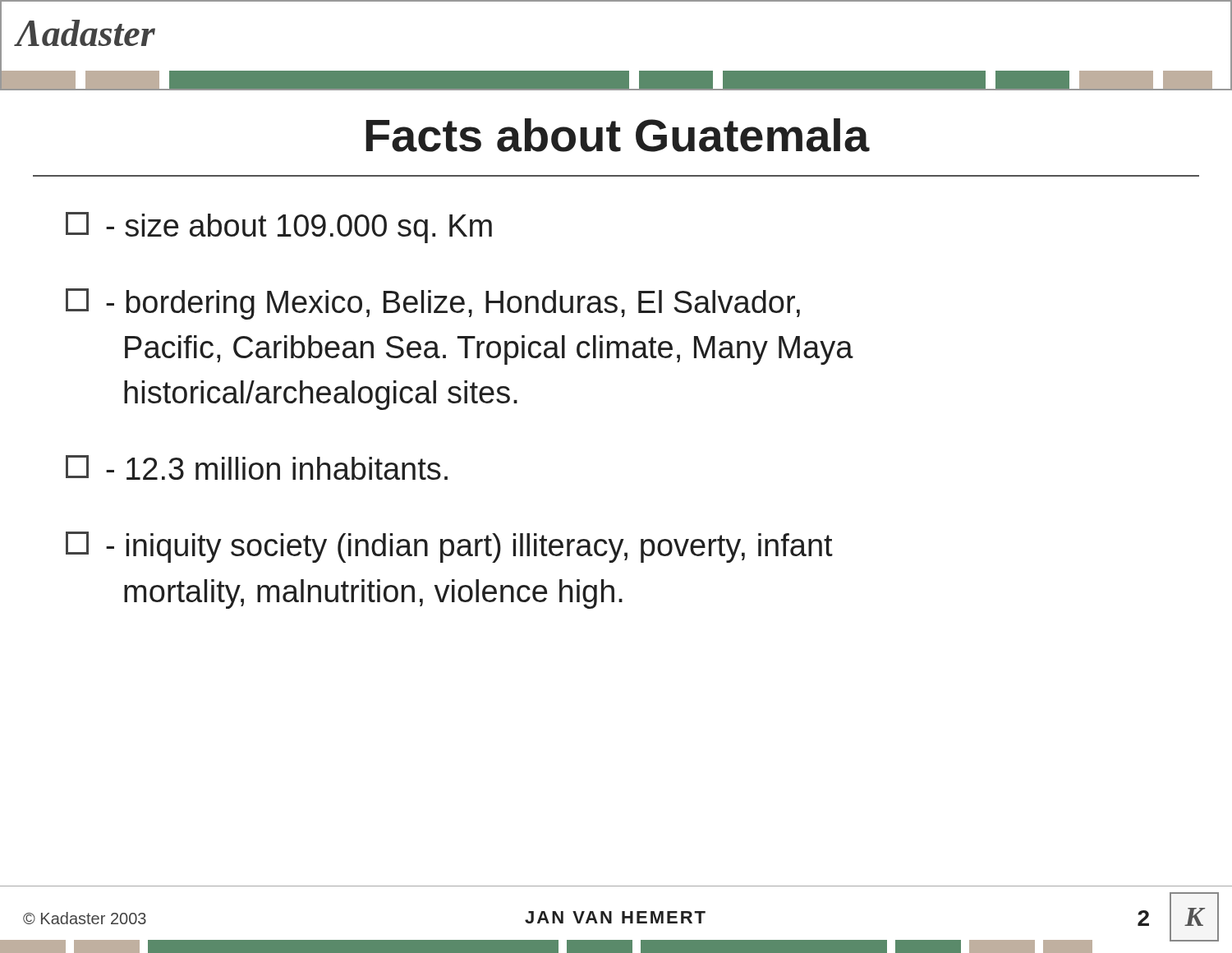
Task: Point to the region starting "Facts about Guatemala"
Action: point(616,137)
